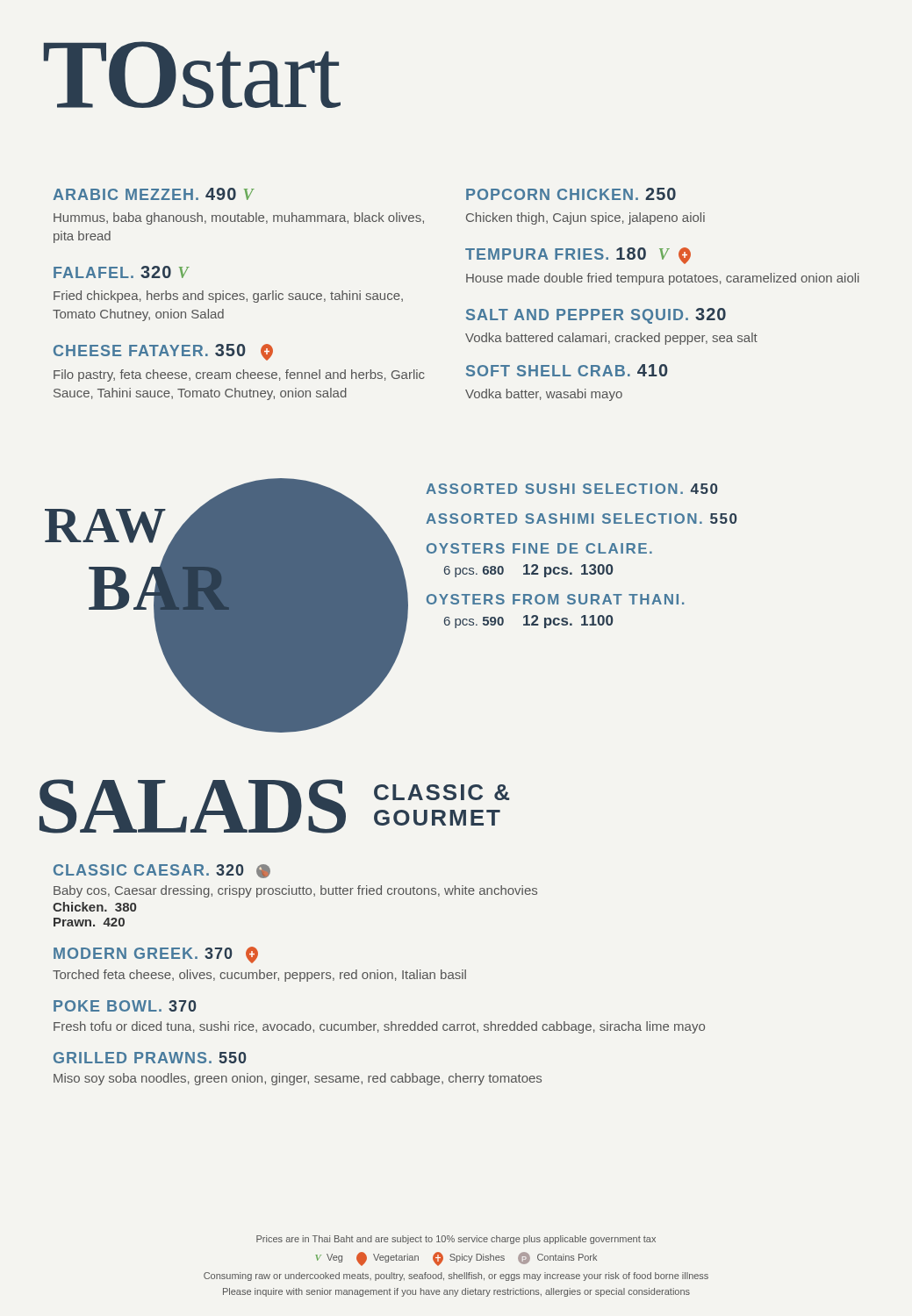Point to the passage starting "ARABIC MEZZEH. 490 V"
The width and height of the screenshot is (912, 1316).
click(x=241, y=215)
